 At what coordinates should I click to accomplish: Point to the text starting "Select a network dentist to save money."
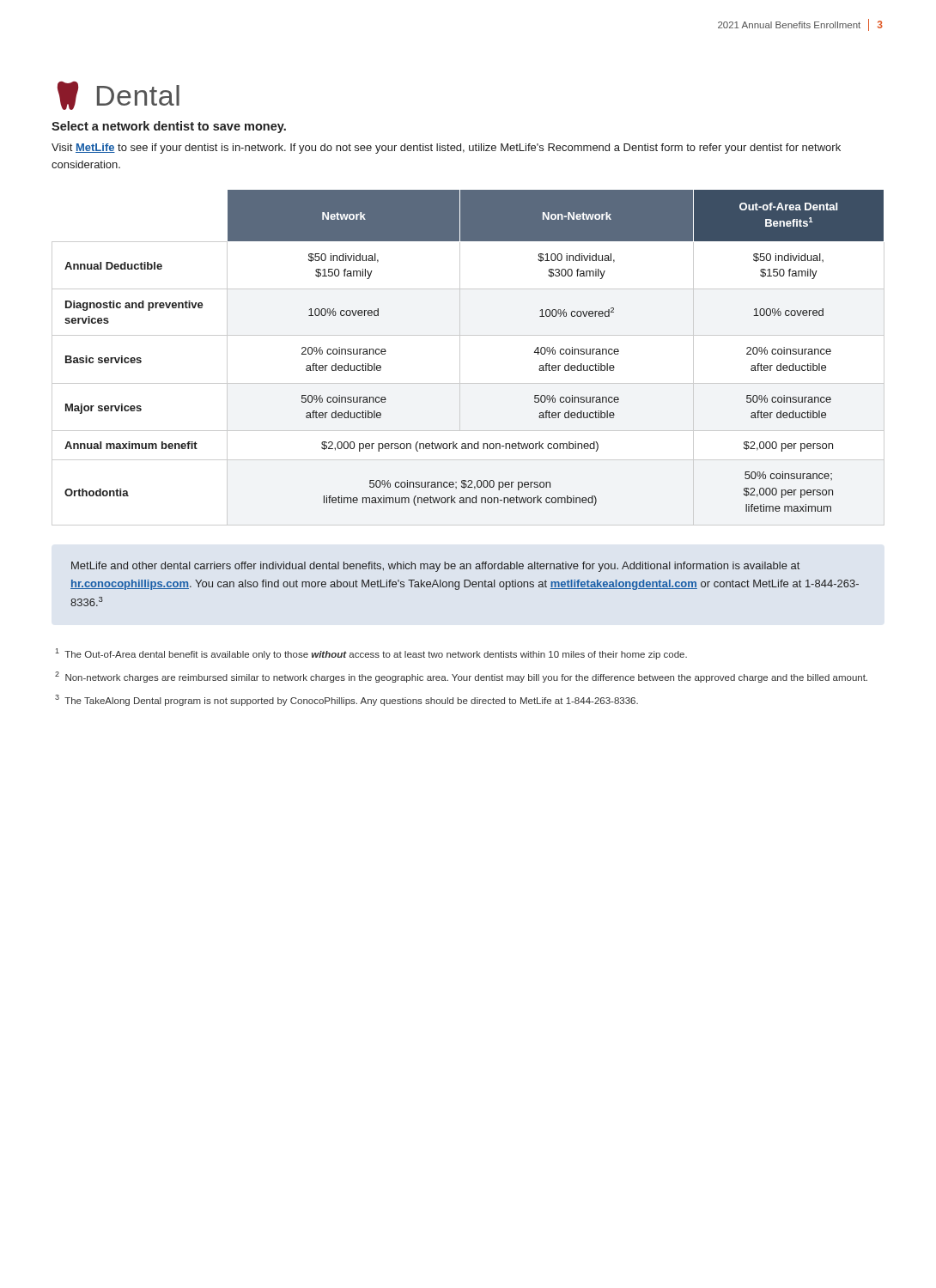pos(169,126)
